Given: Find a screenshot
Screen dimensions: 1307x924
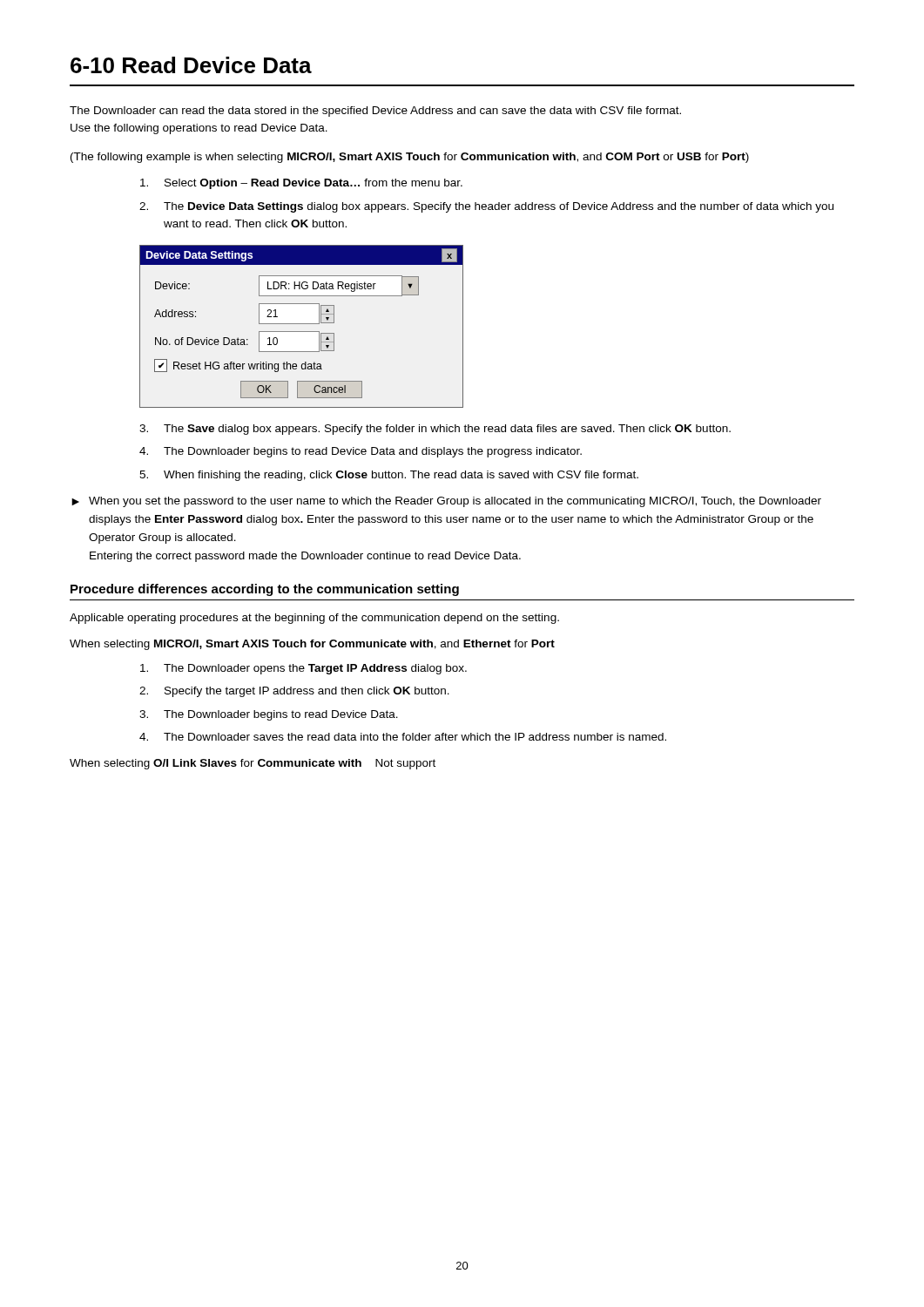Looking at the screenshot, I should 462,326.
